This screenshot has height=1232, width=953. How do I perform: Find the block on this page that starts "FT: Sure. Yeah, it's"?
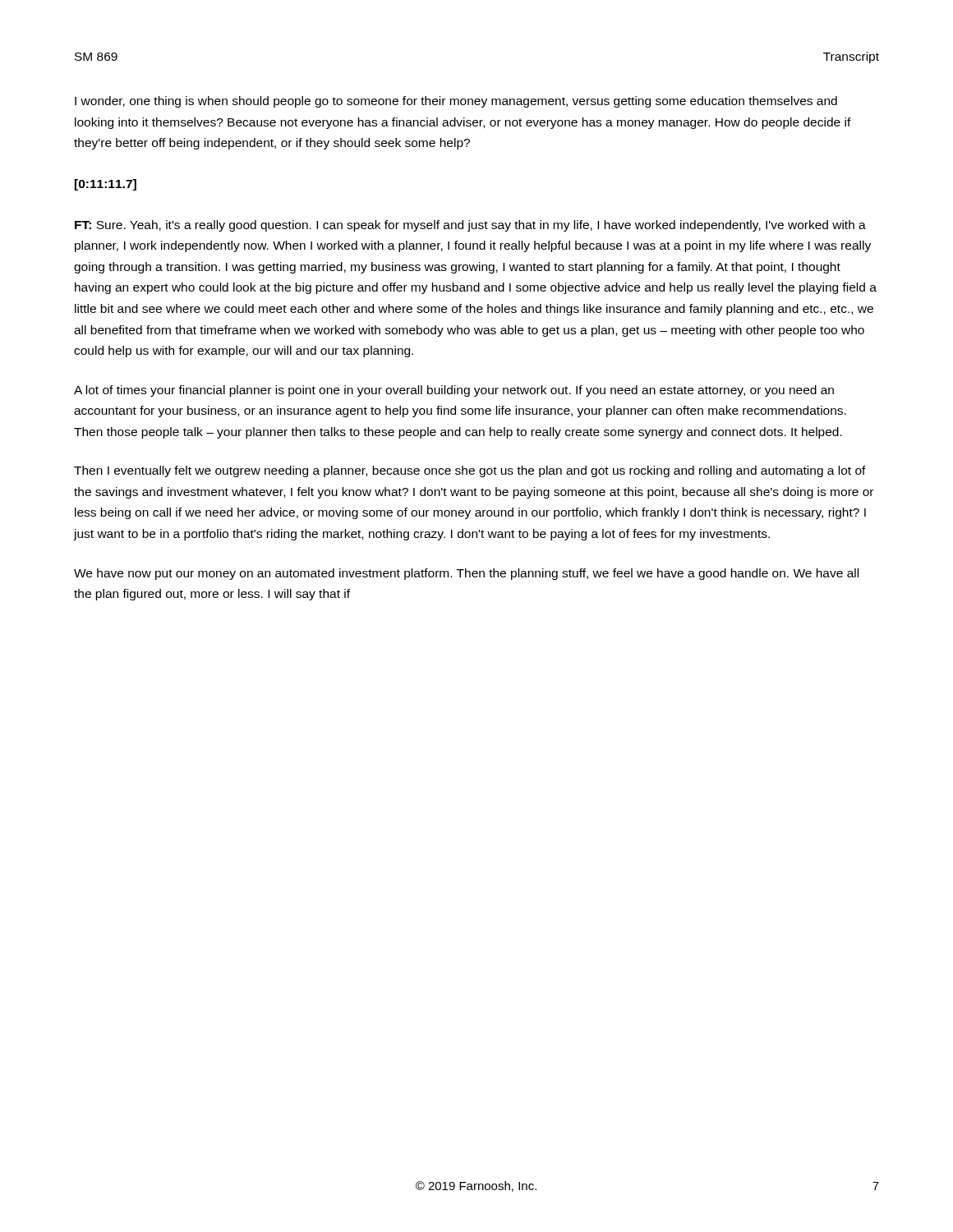475,287
